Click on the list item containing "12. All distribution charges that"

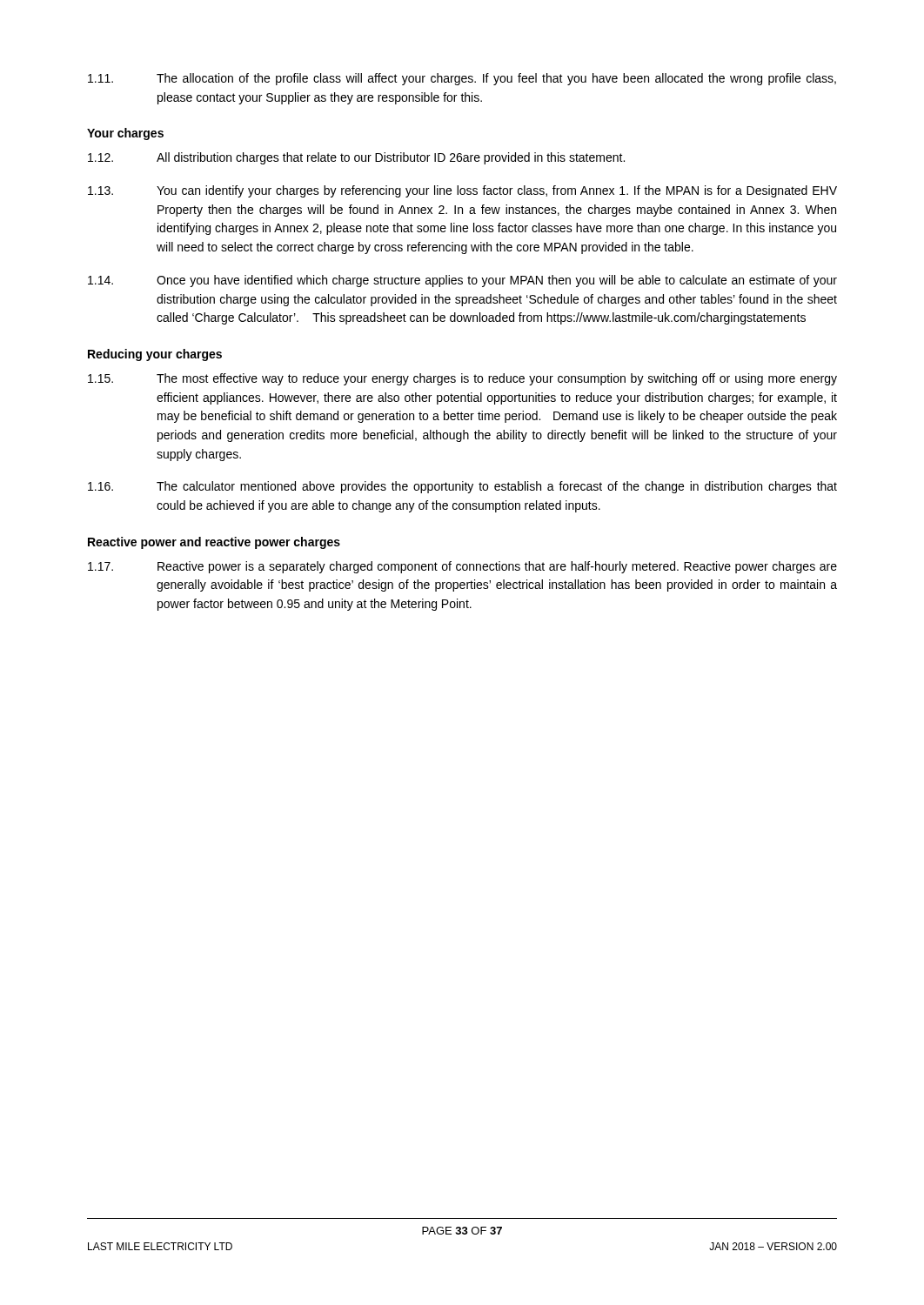[x=462, y=158]
